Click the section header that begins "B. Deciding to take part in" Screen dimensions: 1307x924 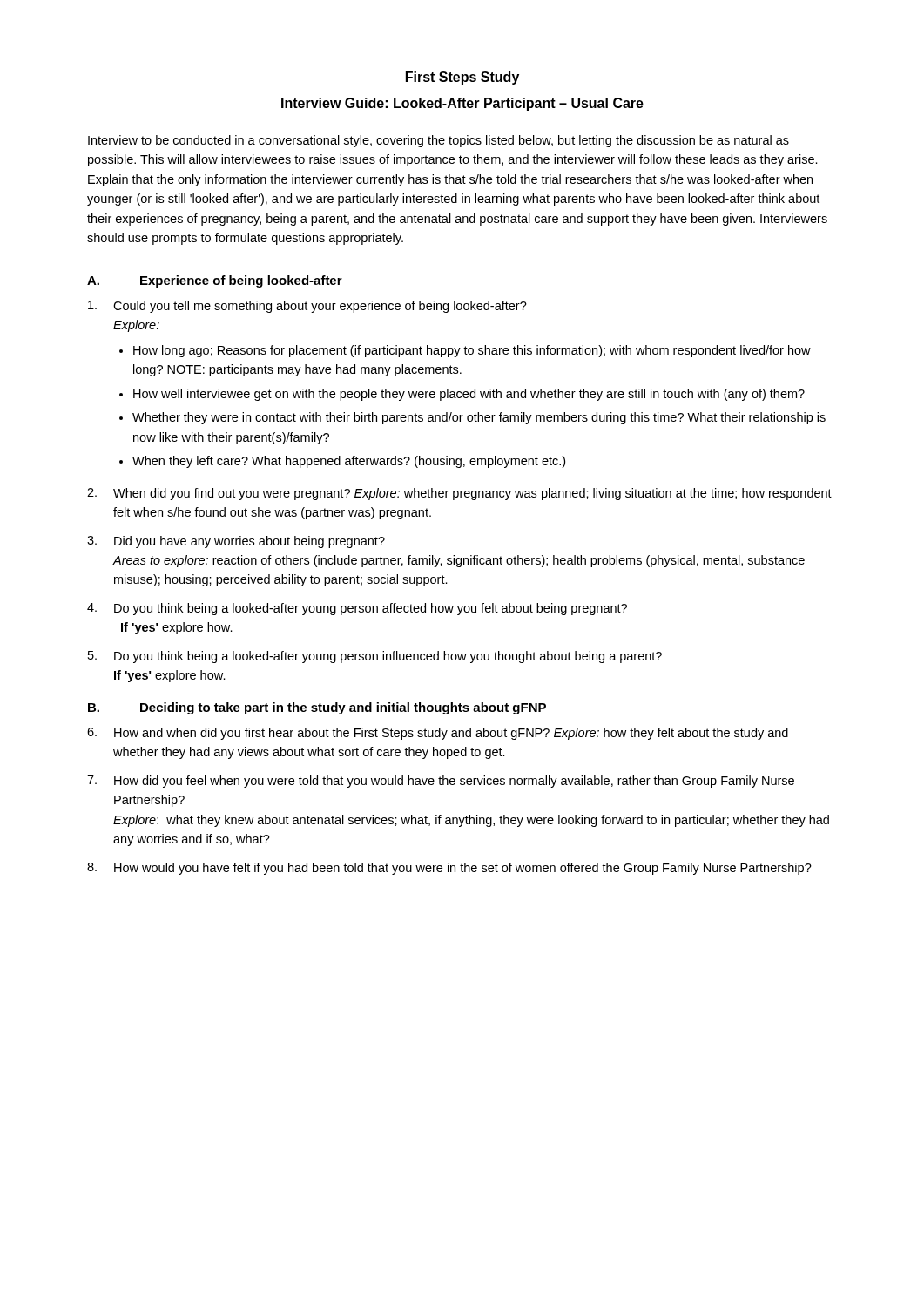tap(317, 707)
